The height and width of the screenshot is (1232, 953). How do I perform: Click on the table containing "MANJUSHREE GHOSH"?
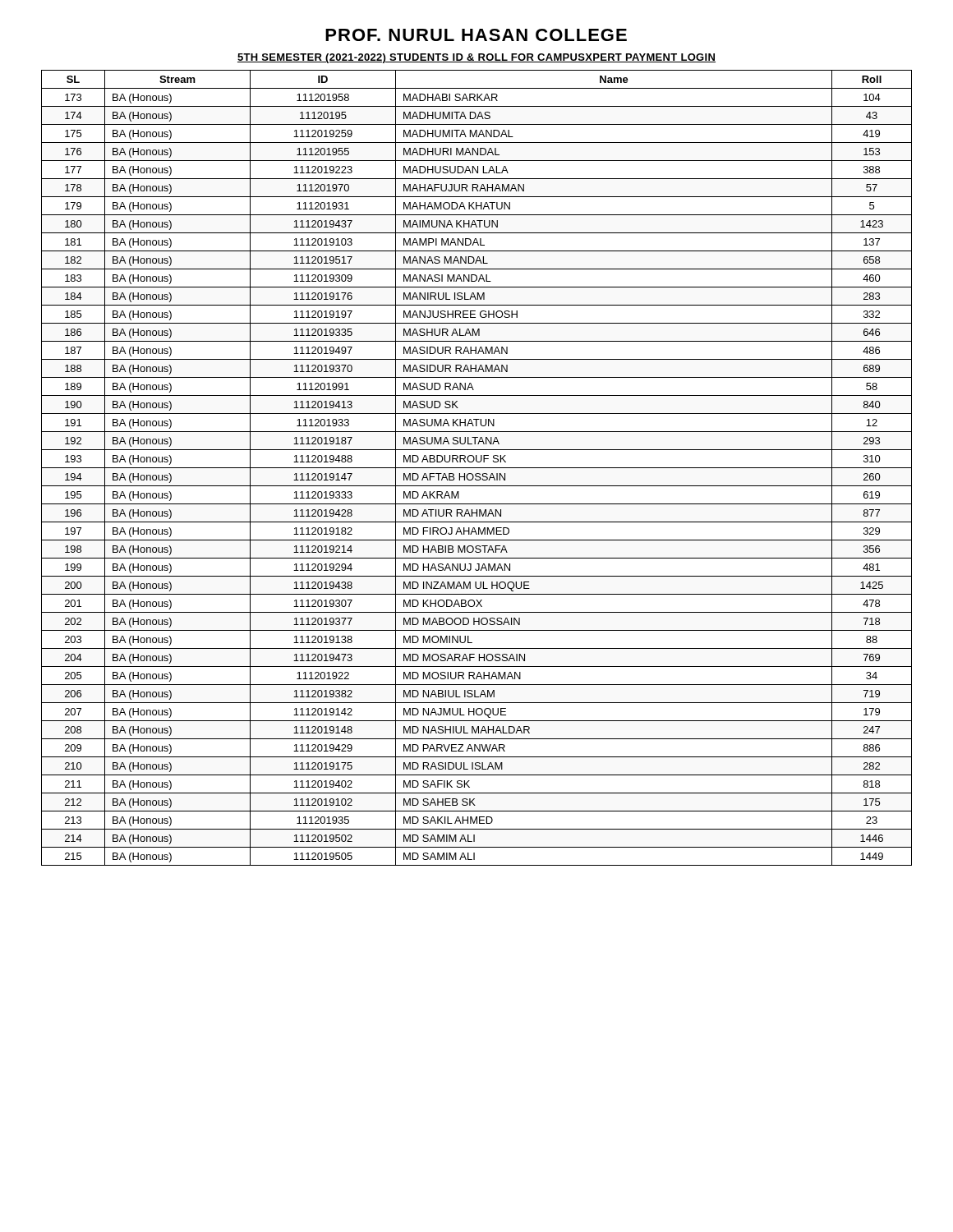[476, 468]
